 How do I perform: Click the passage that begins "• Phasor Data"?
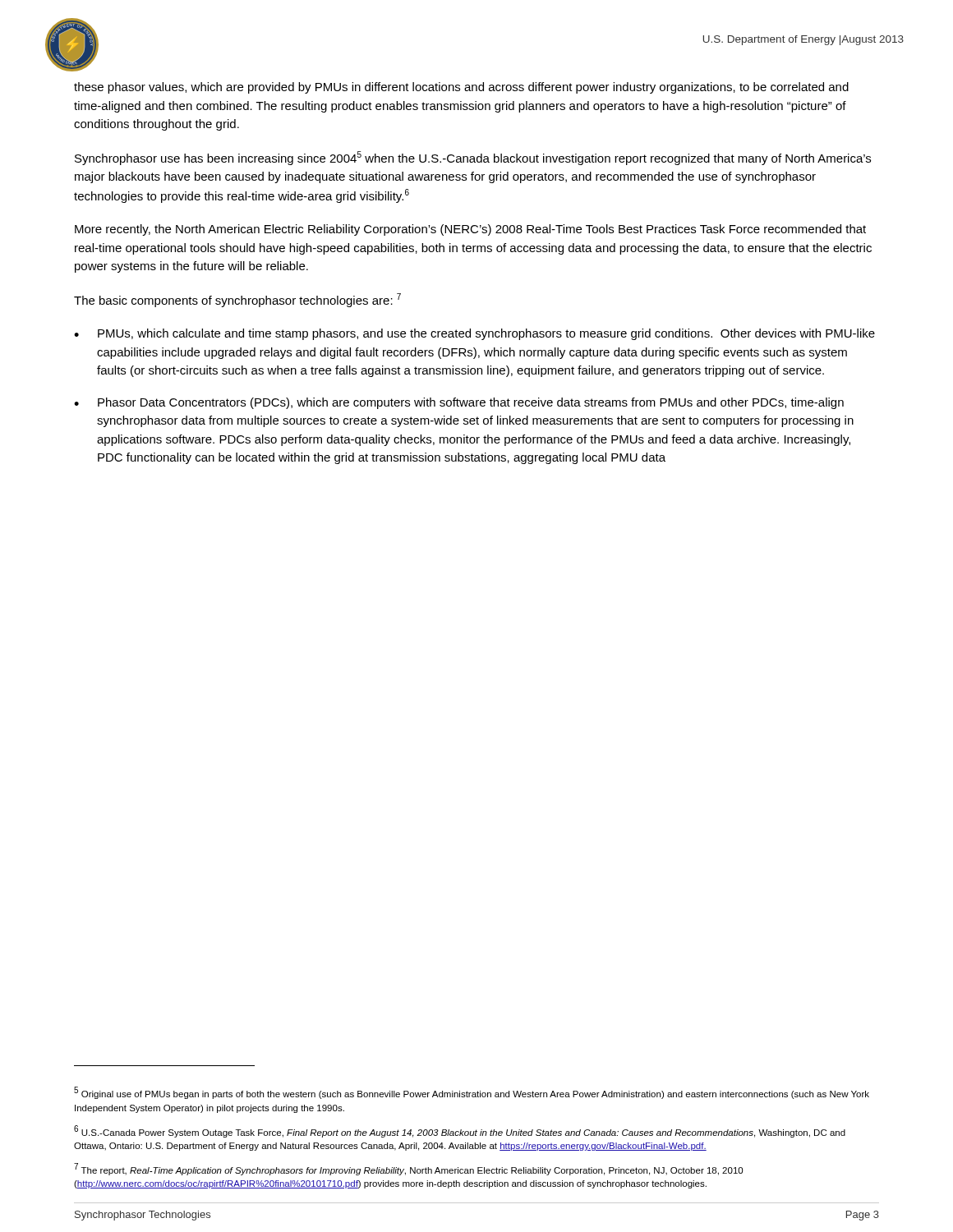476,430
